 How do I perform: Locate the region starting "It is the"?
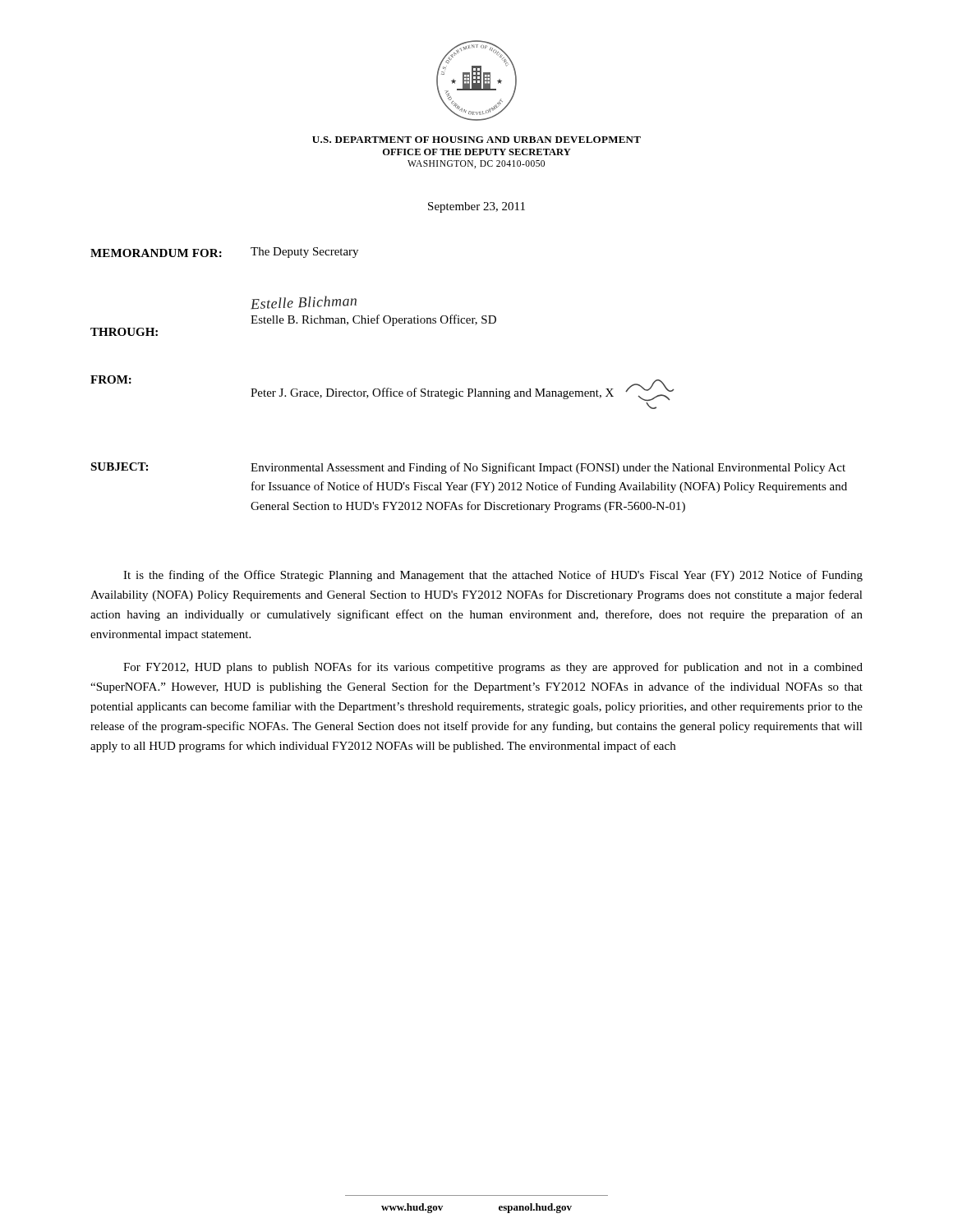point(476,604)
